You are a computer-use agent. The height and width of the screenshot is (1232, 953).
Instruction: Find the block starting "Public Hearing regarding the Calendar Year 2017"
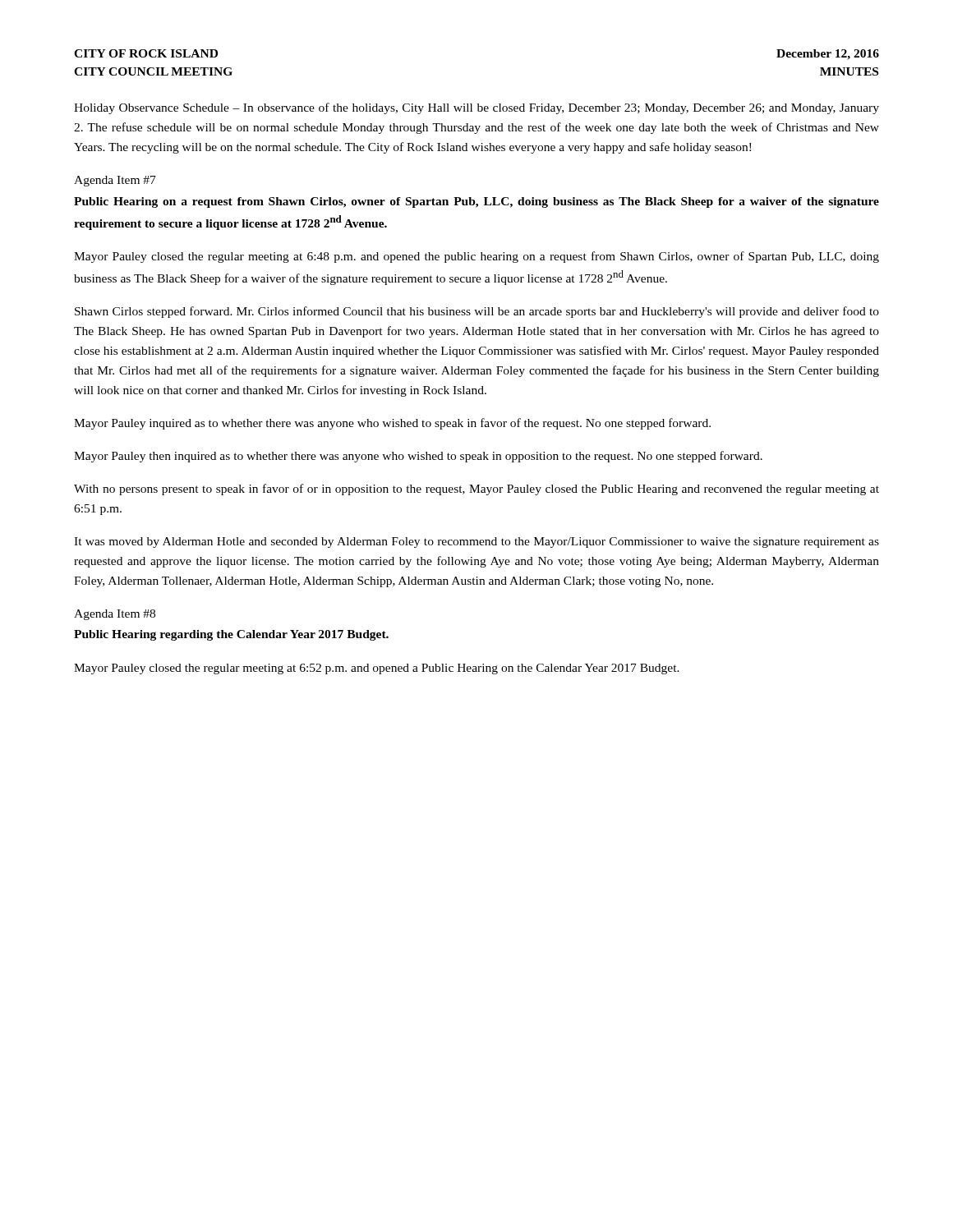tap(231, 634)
